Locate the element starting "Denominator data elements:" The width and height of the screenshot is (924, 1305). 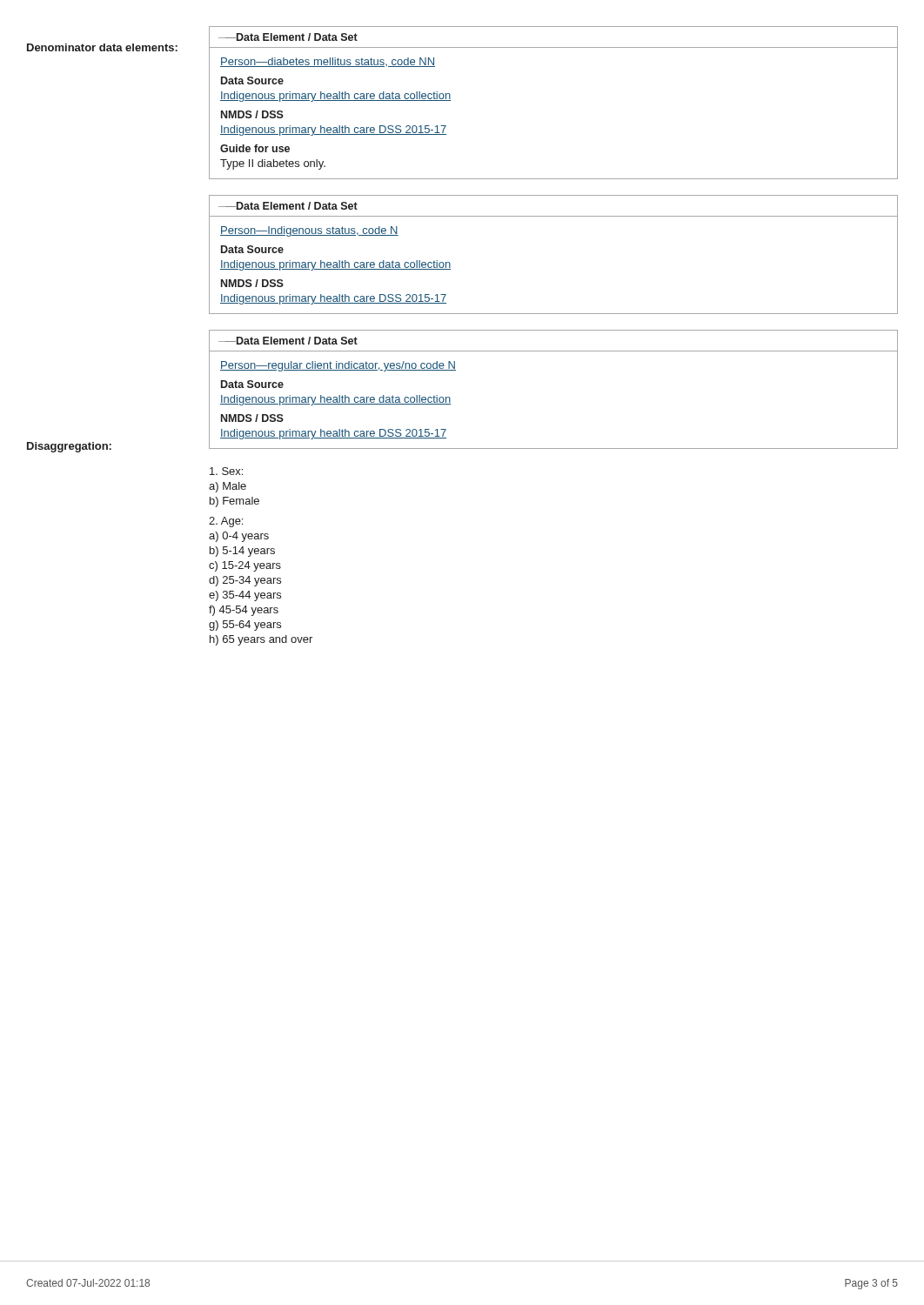point(102,47)
